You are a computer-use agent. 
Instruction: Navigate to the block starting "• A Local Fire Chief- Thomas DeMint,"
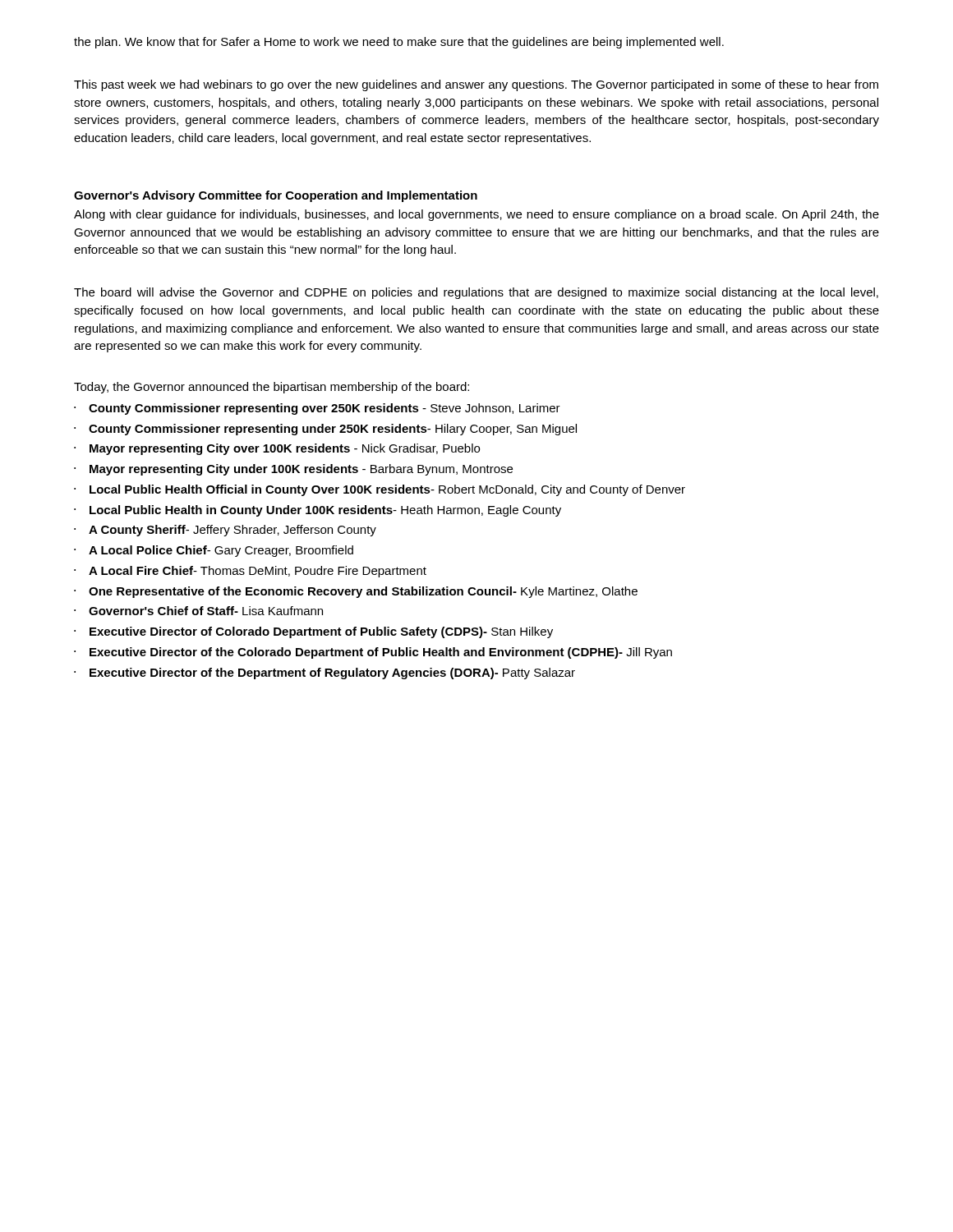point(250,572)
